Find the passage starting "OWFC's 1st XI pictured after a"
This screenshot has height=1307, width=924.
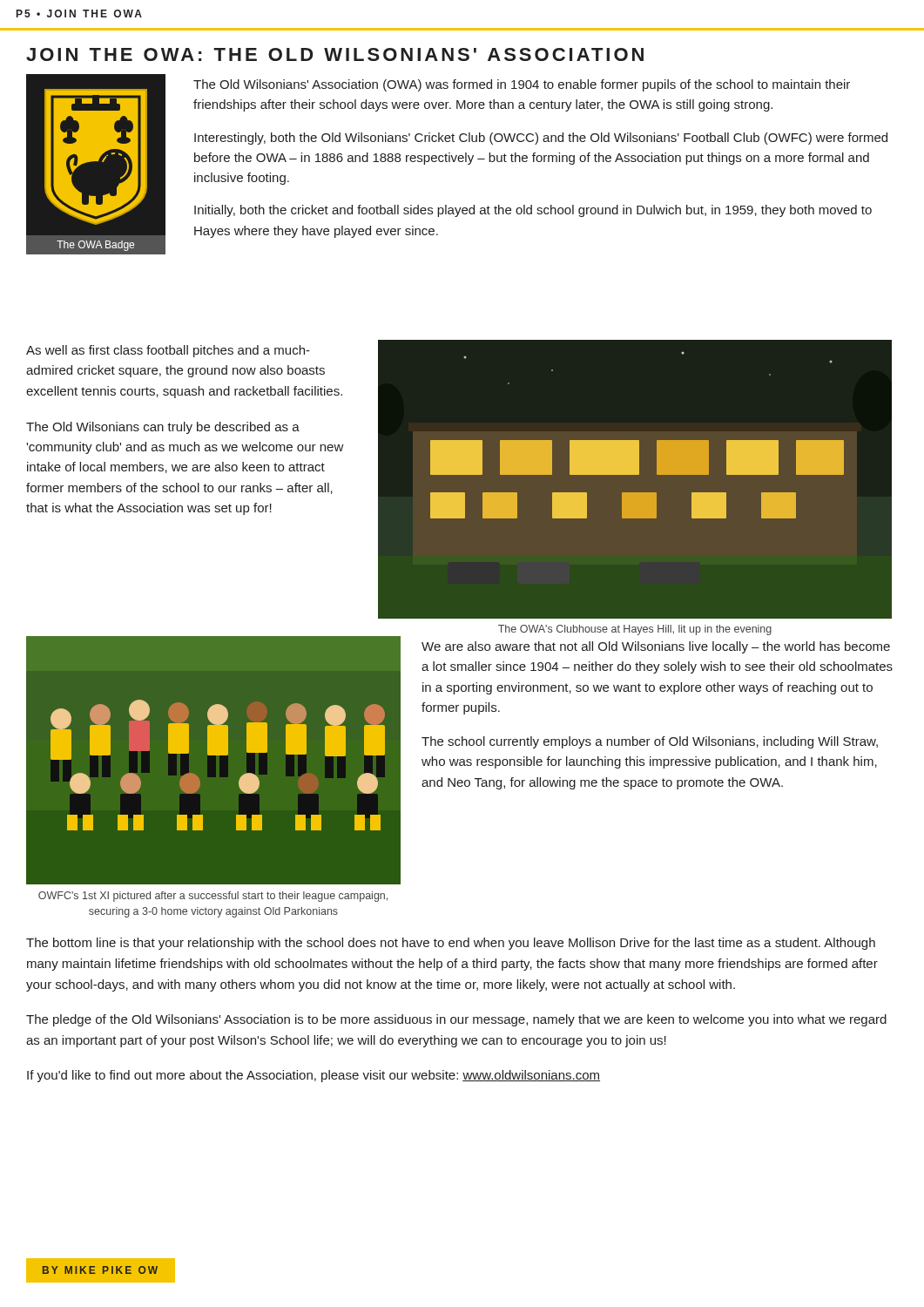click(213, 903)
